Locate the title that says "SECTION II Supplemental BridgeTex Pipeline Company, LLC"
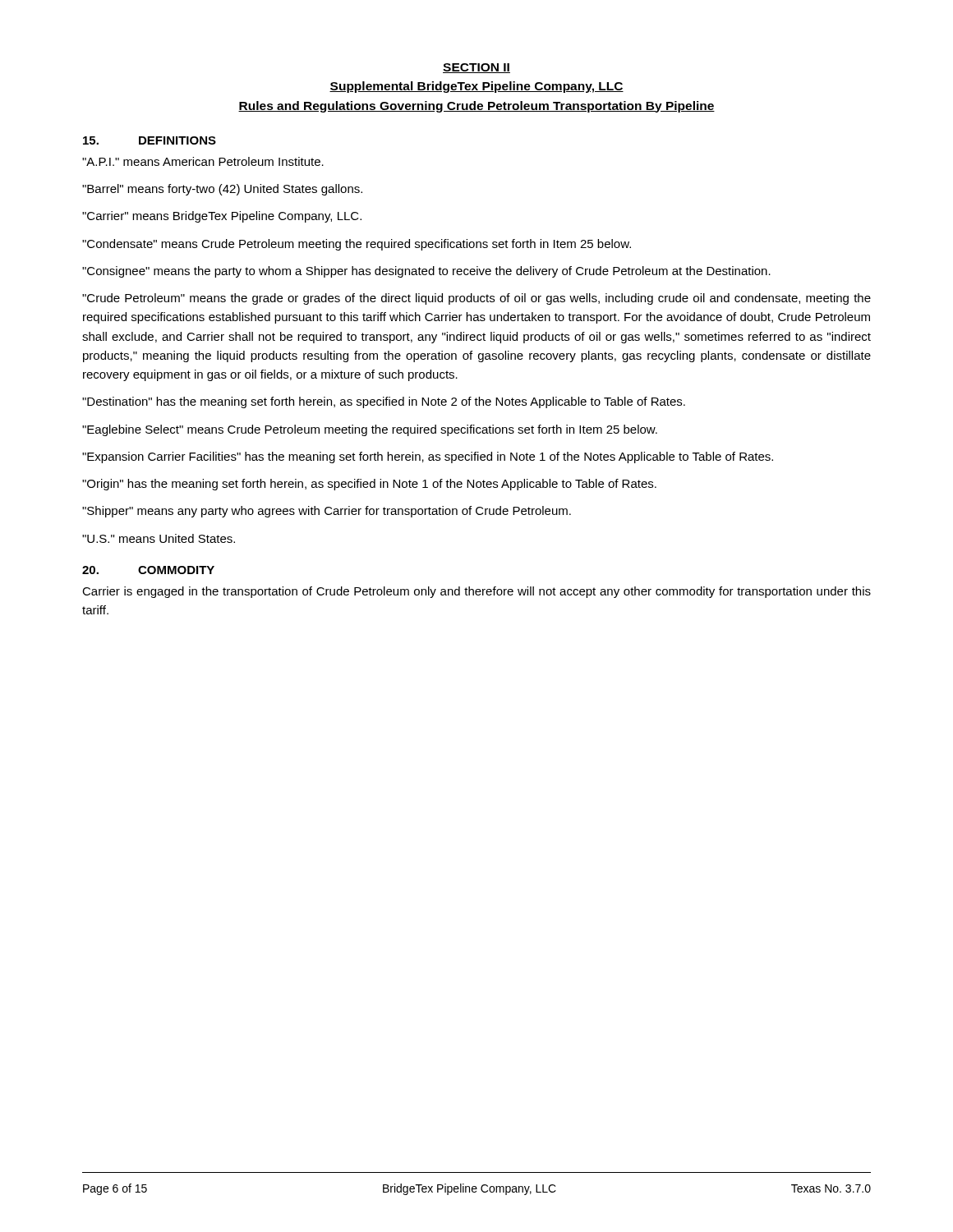The height and width of the screenshot is (1232, 953). (476, 86)
